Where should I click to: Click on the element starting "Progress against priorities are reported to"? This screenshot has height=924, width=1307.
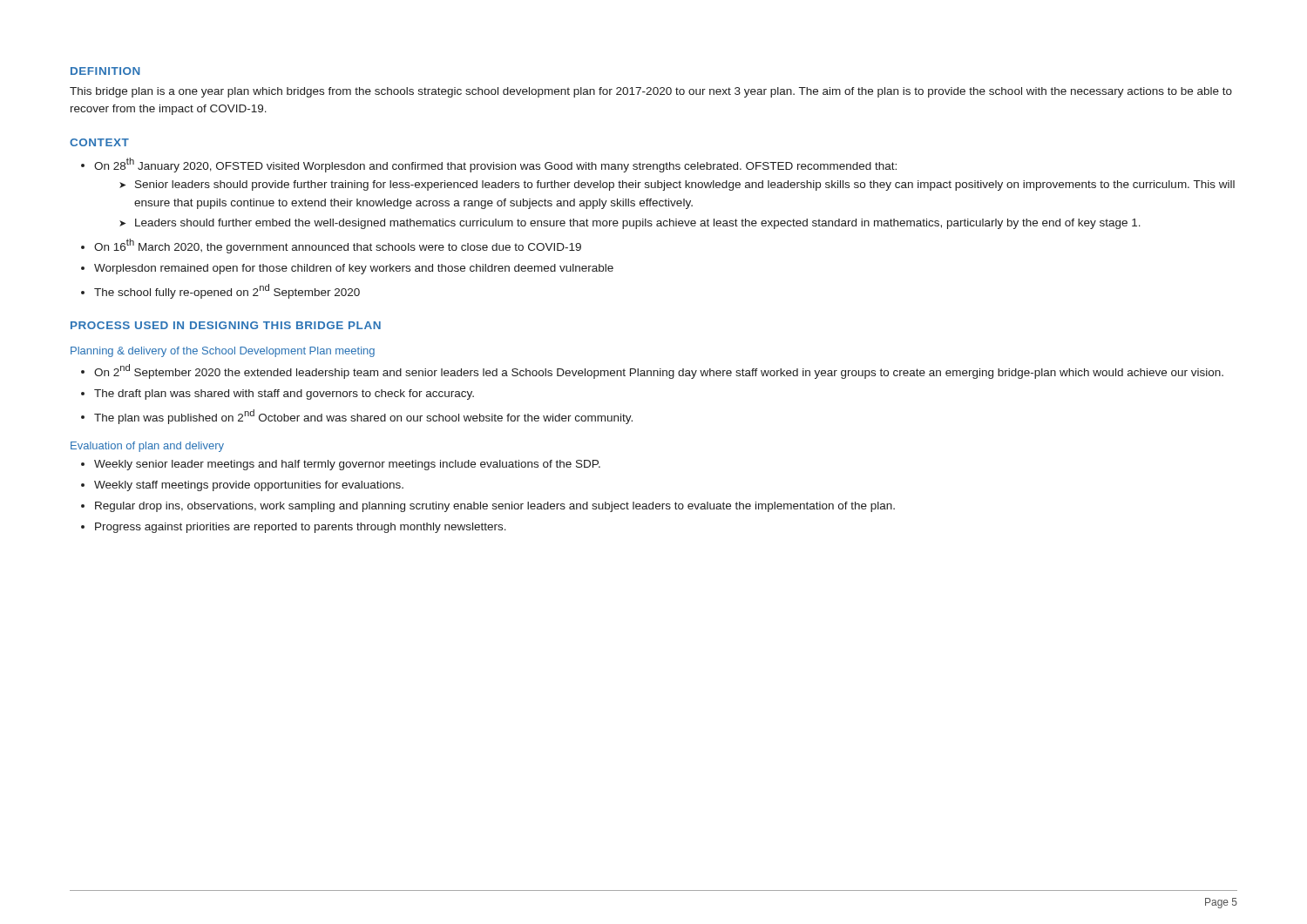(x=294, y=528)
